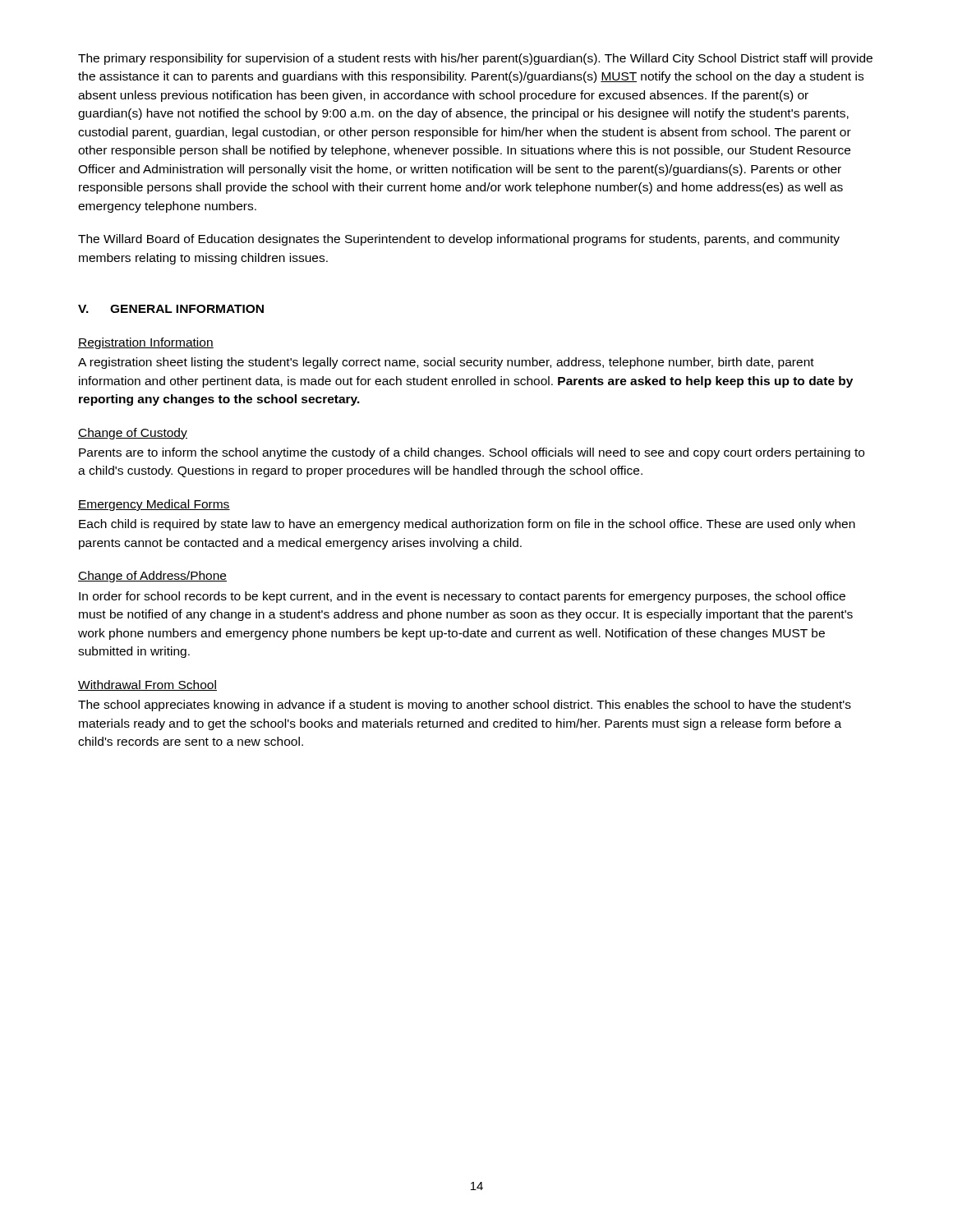This screenshot has height=1232, width=953.
Task: Click the passage that begins "The Willard Board of Education designates the Superintendent"
Action: tap(459, 248)
